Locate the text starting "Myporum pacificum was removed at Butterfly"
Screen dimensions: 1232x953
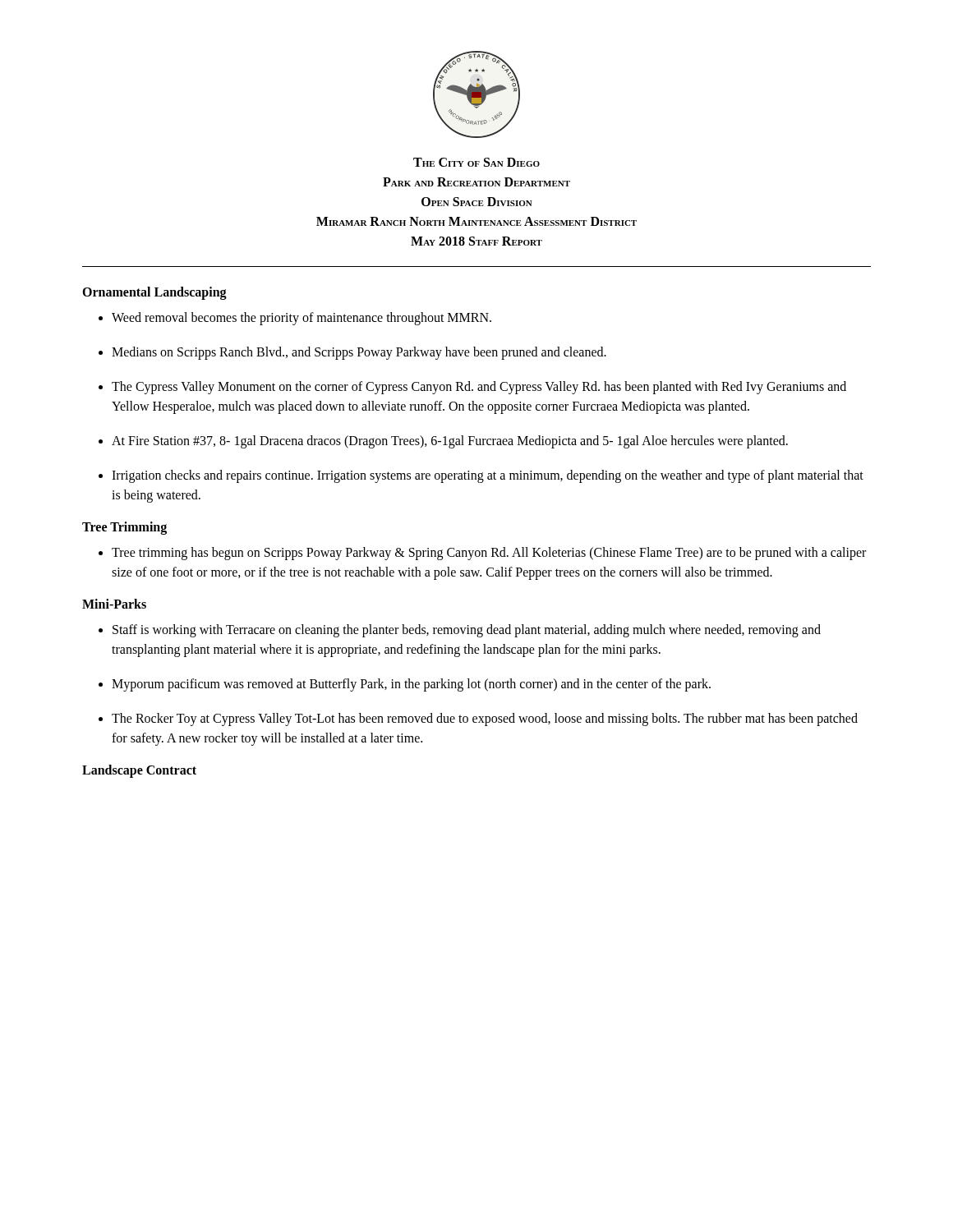pos(476,684)
